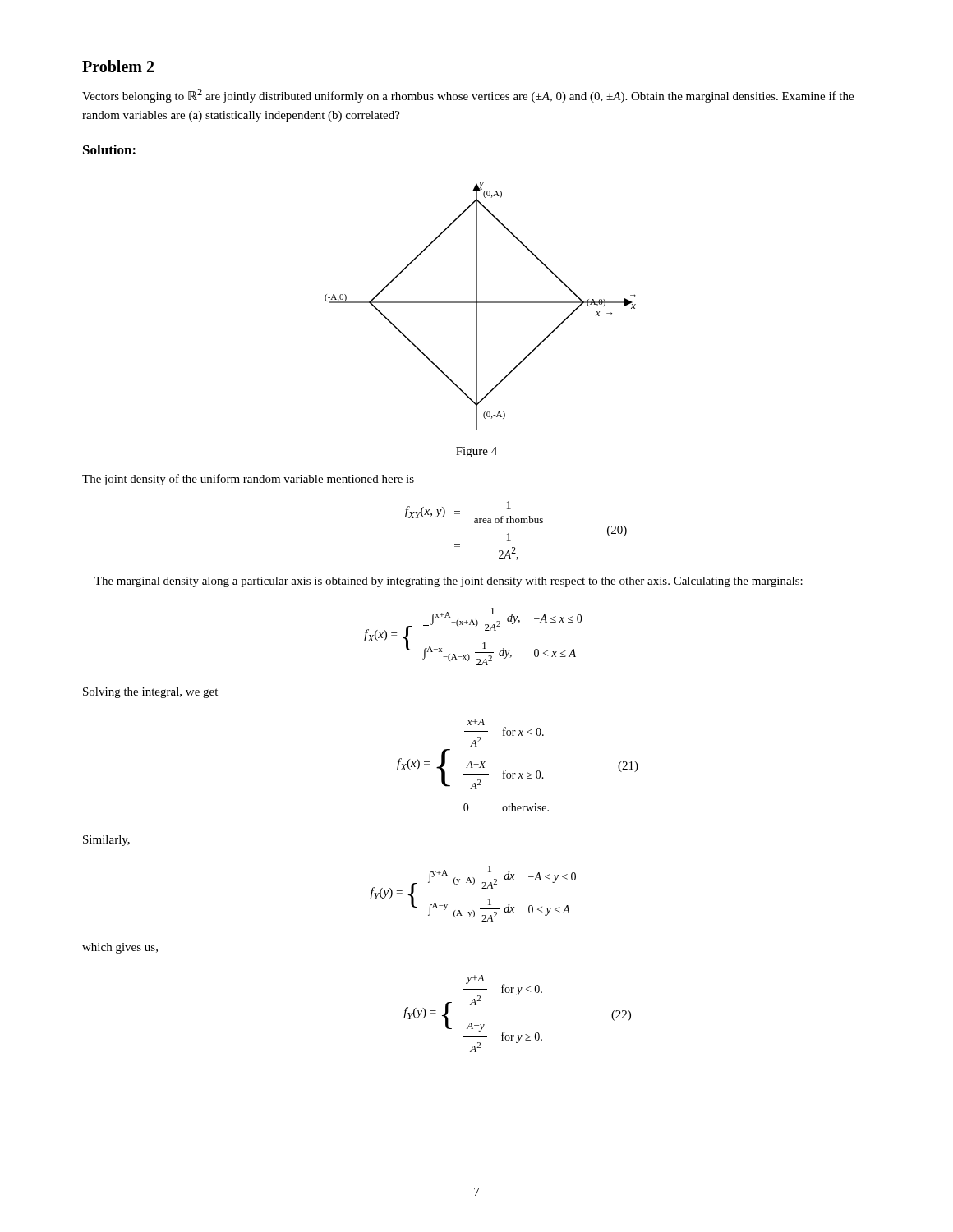
Task: Select the illustration
Action: [x=476, y=308]
